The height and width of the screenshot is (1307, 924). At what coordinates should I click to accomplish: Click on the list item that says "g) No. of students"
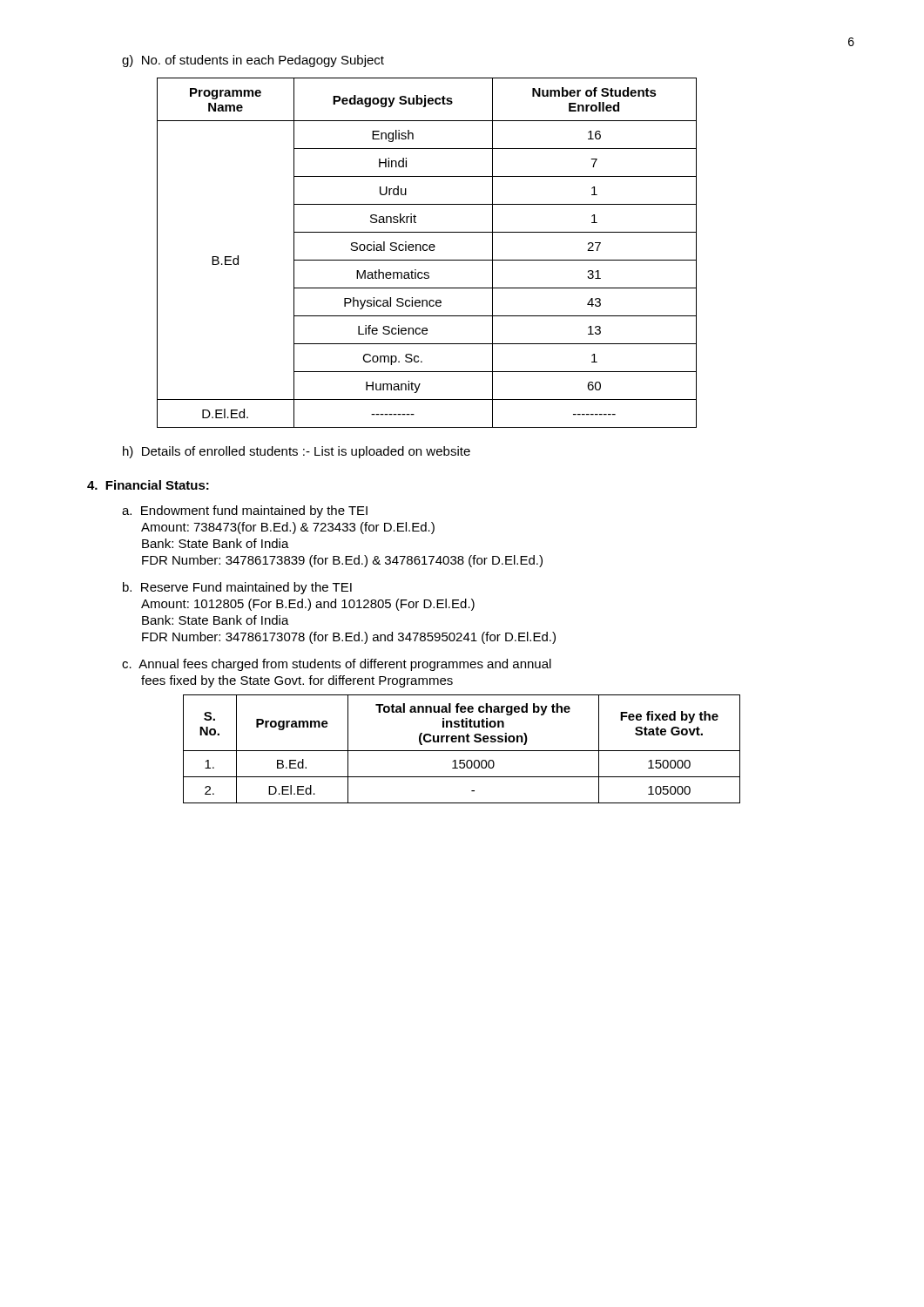tap(253, 60)
